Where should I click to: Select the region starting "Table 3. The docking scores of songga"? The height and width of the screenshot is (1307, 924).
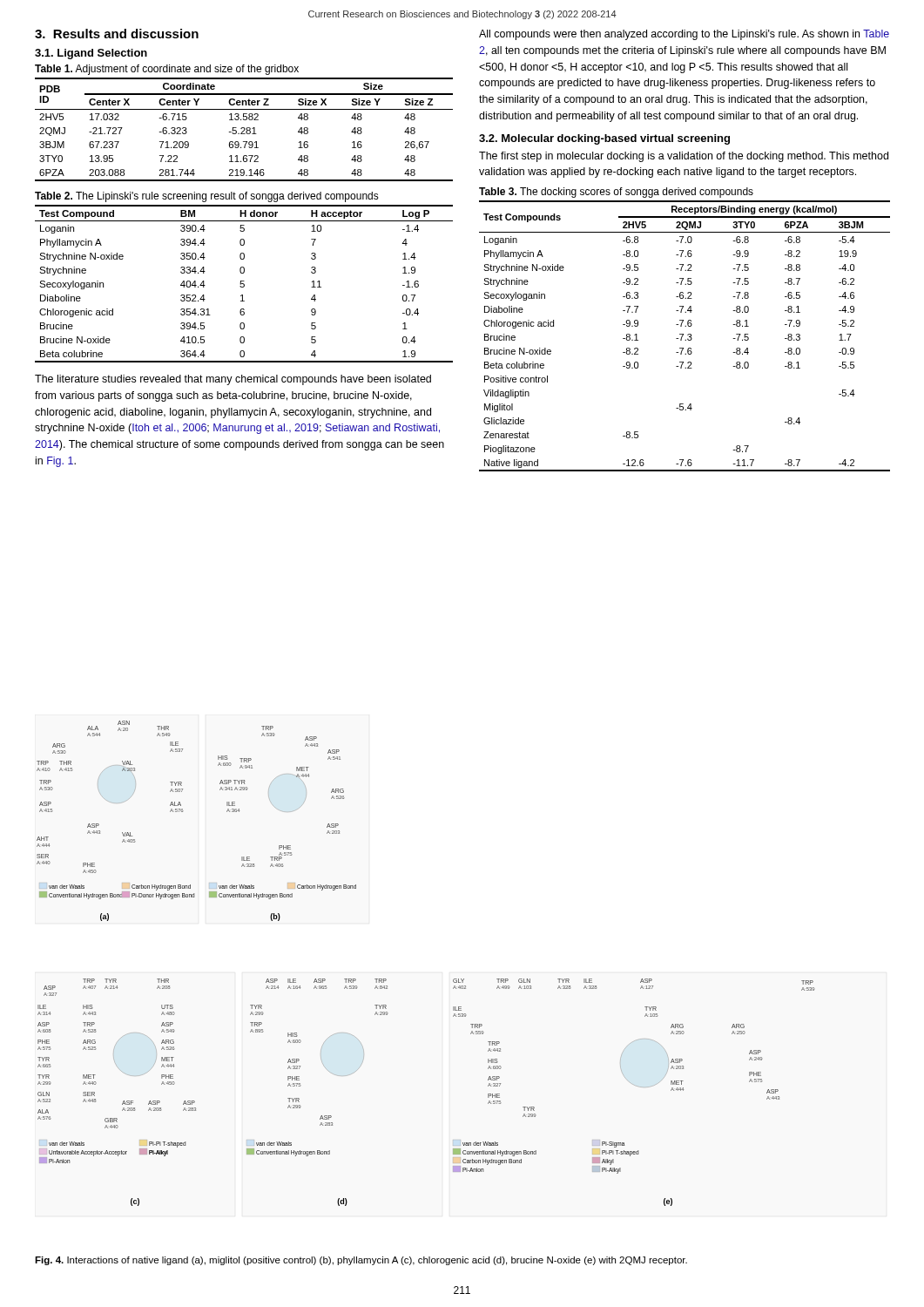tap(616, 192)
